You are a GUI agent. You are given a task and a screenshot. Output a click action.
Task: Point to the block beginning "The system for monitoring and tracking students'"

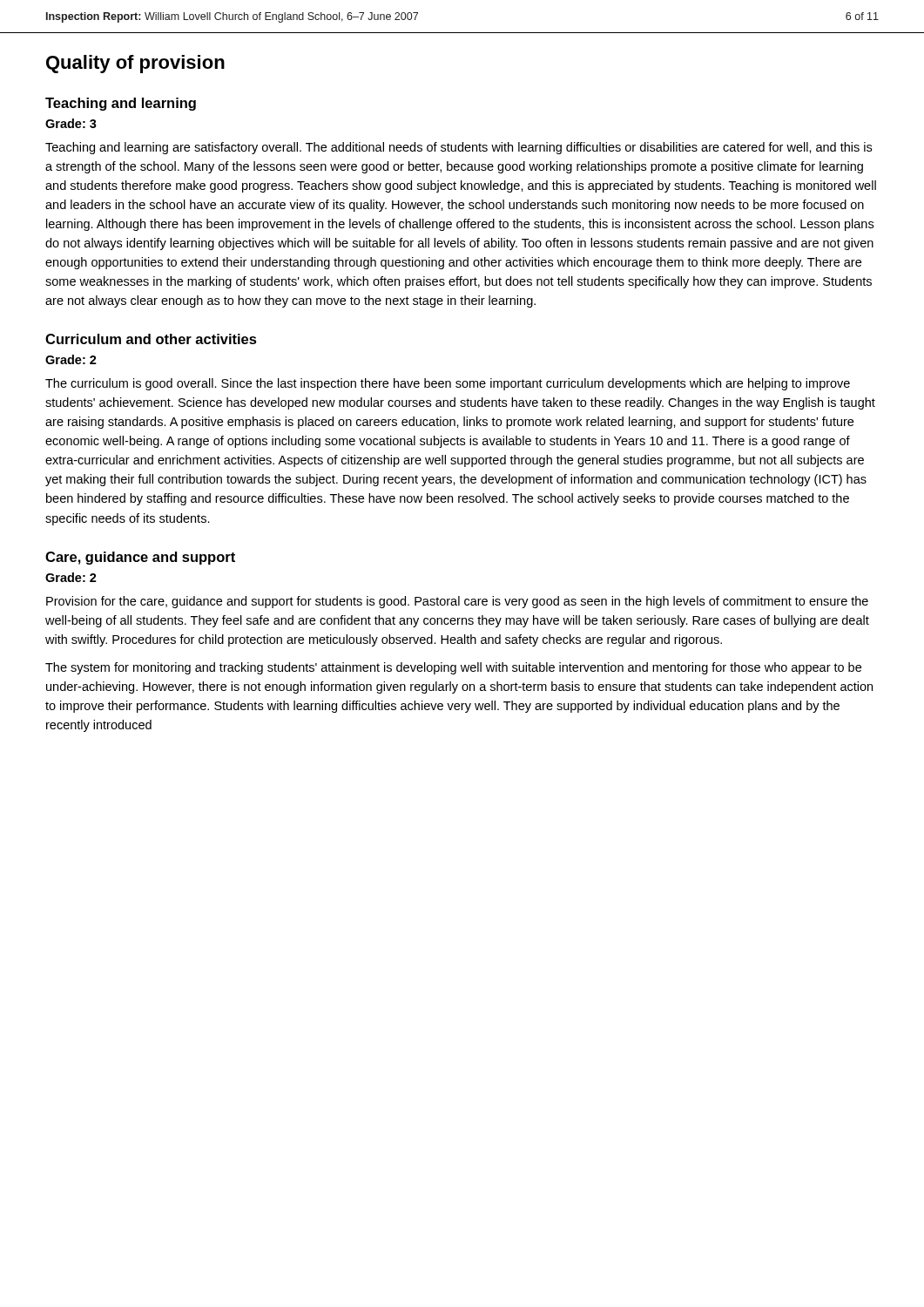459,696
